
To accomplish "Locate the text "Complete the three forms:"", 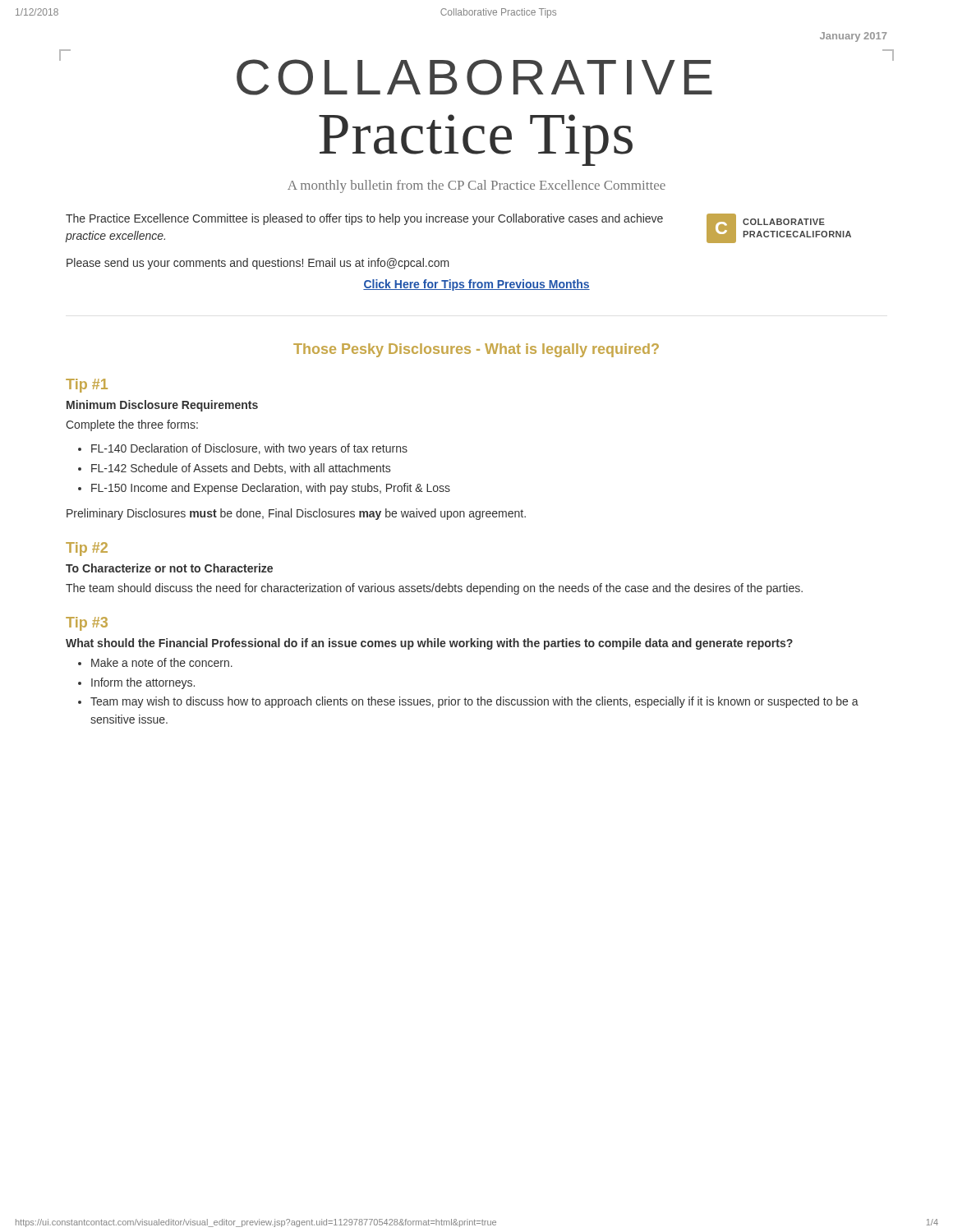I will click(x=132, y=424).
